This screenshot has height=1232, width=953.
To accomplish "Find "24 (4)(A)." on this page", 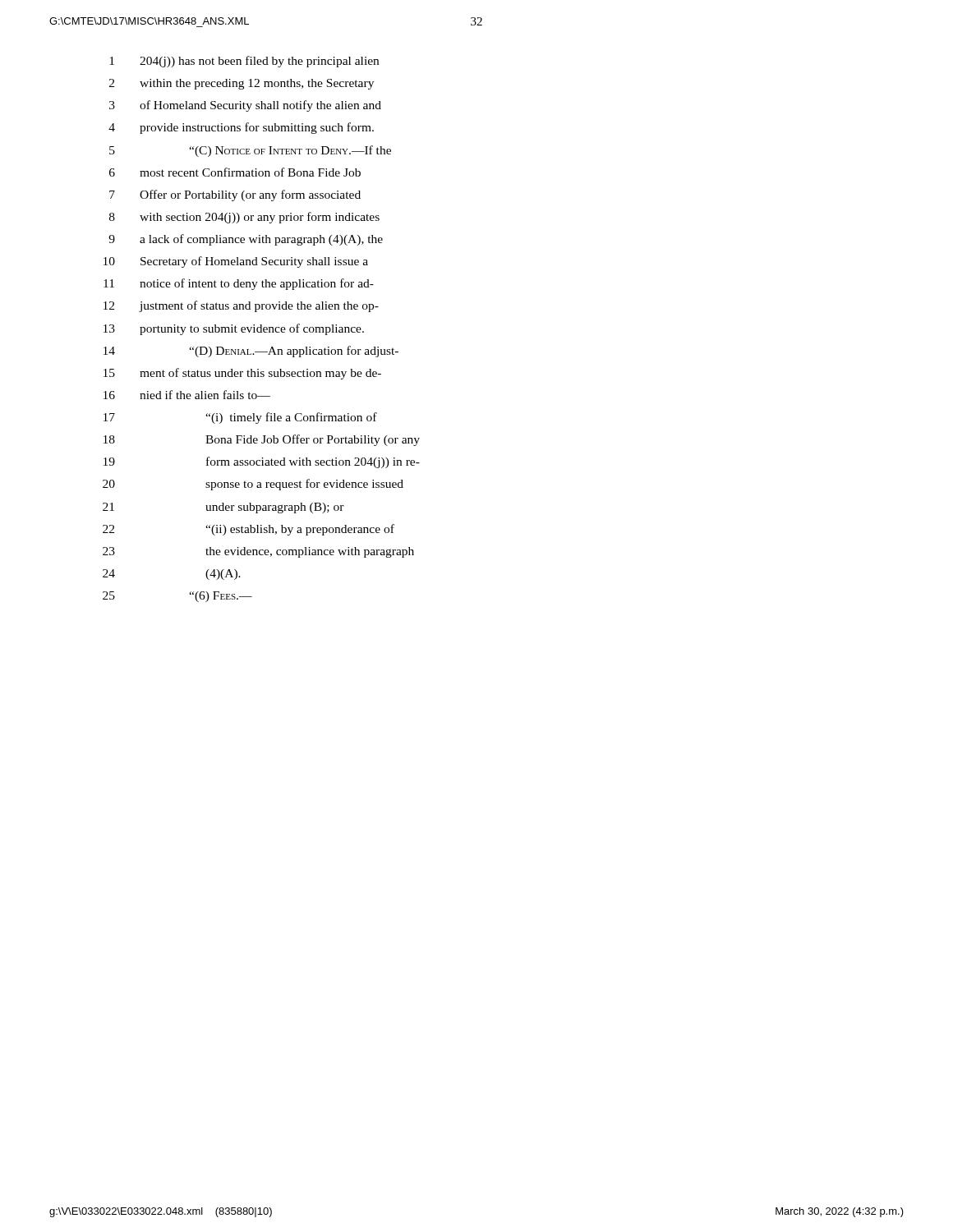I will (110, 575).
